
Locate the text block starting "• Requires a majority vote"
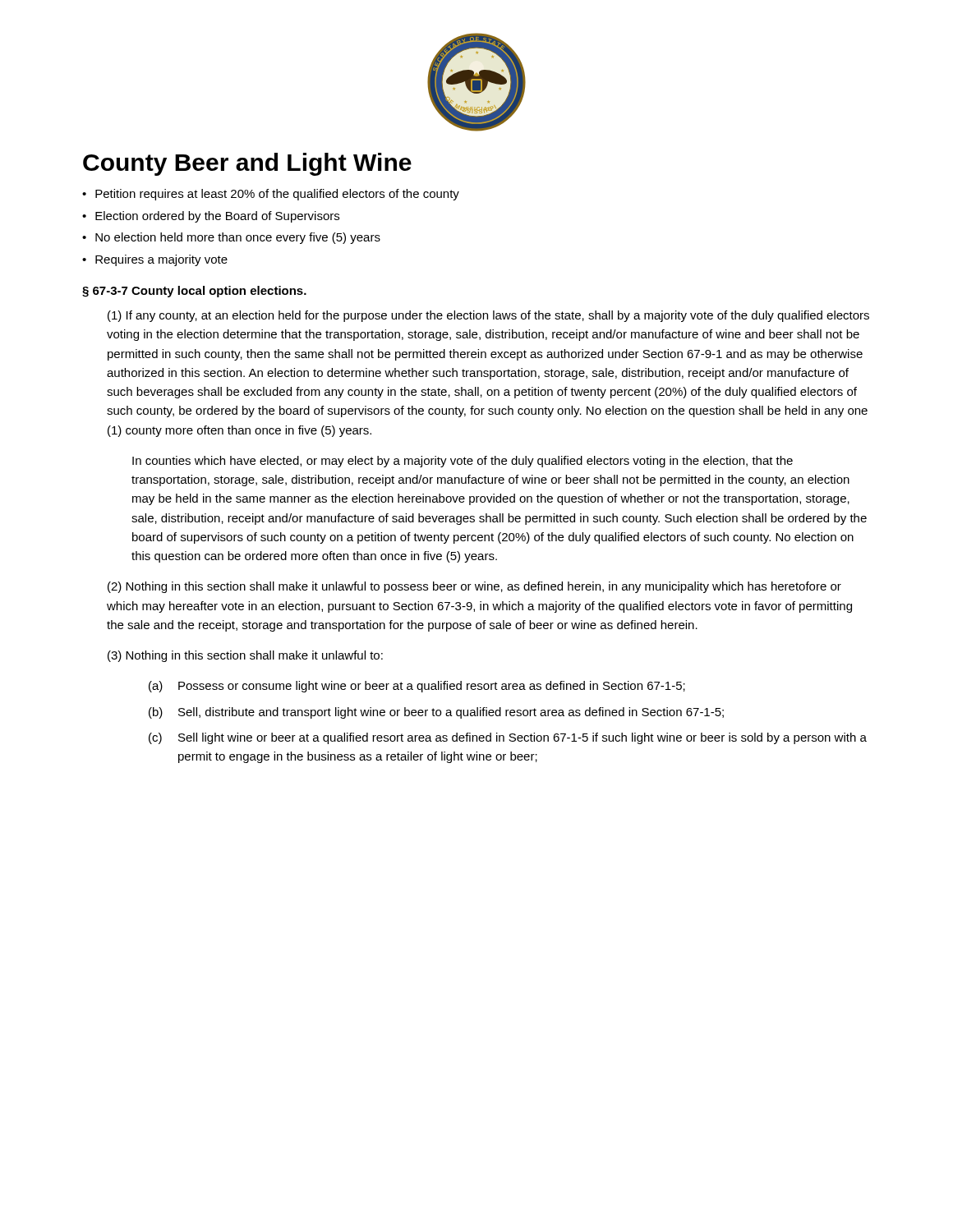click(155, 259)
